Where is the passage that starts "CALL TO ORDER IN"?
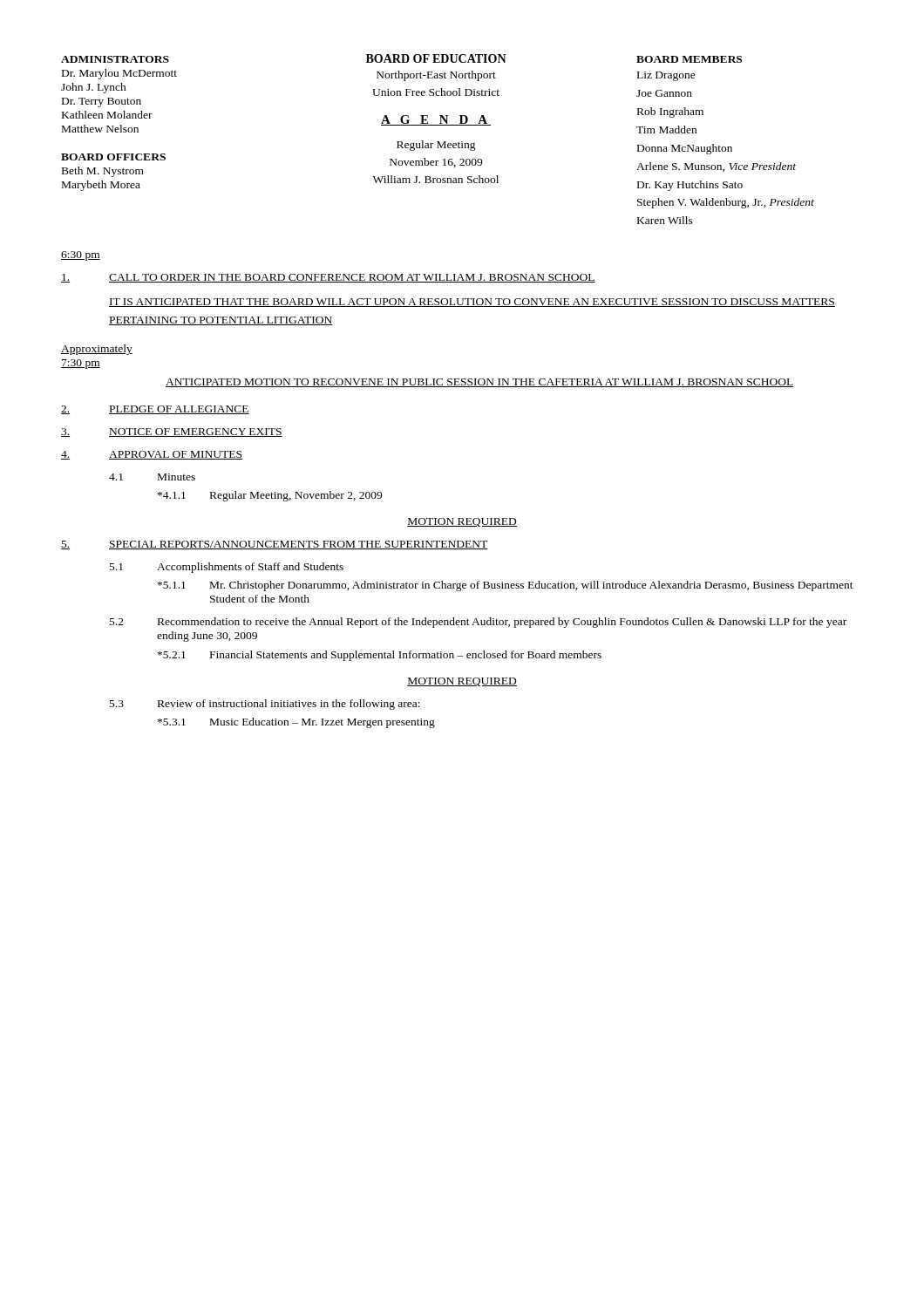 coord(462,278)
